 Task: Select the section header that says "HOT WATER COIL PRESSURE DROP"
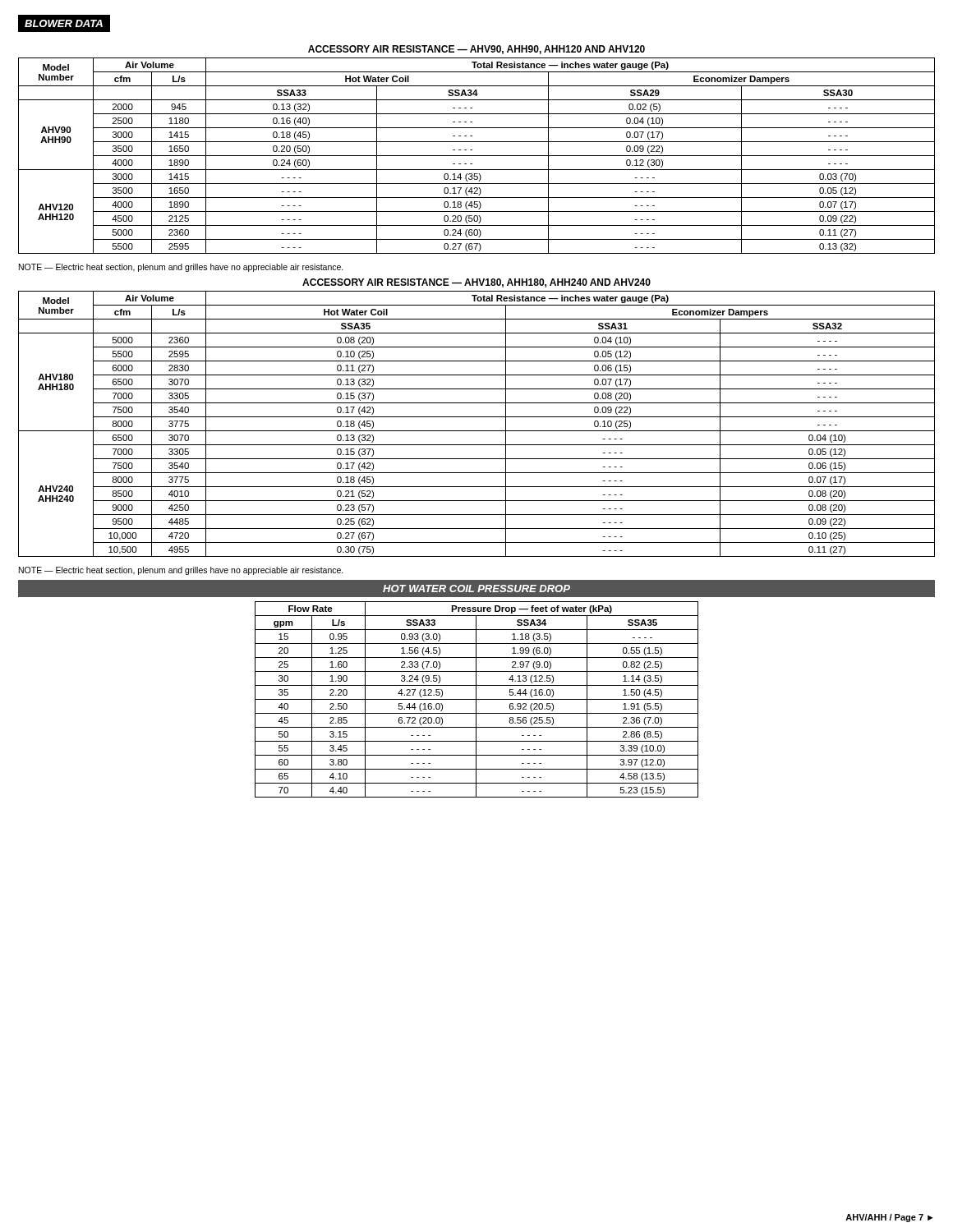pyautogui.click(x=476, y=589)
